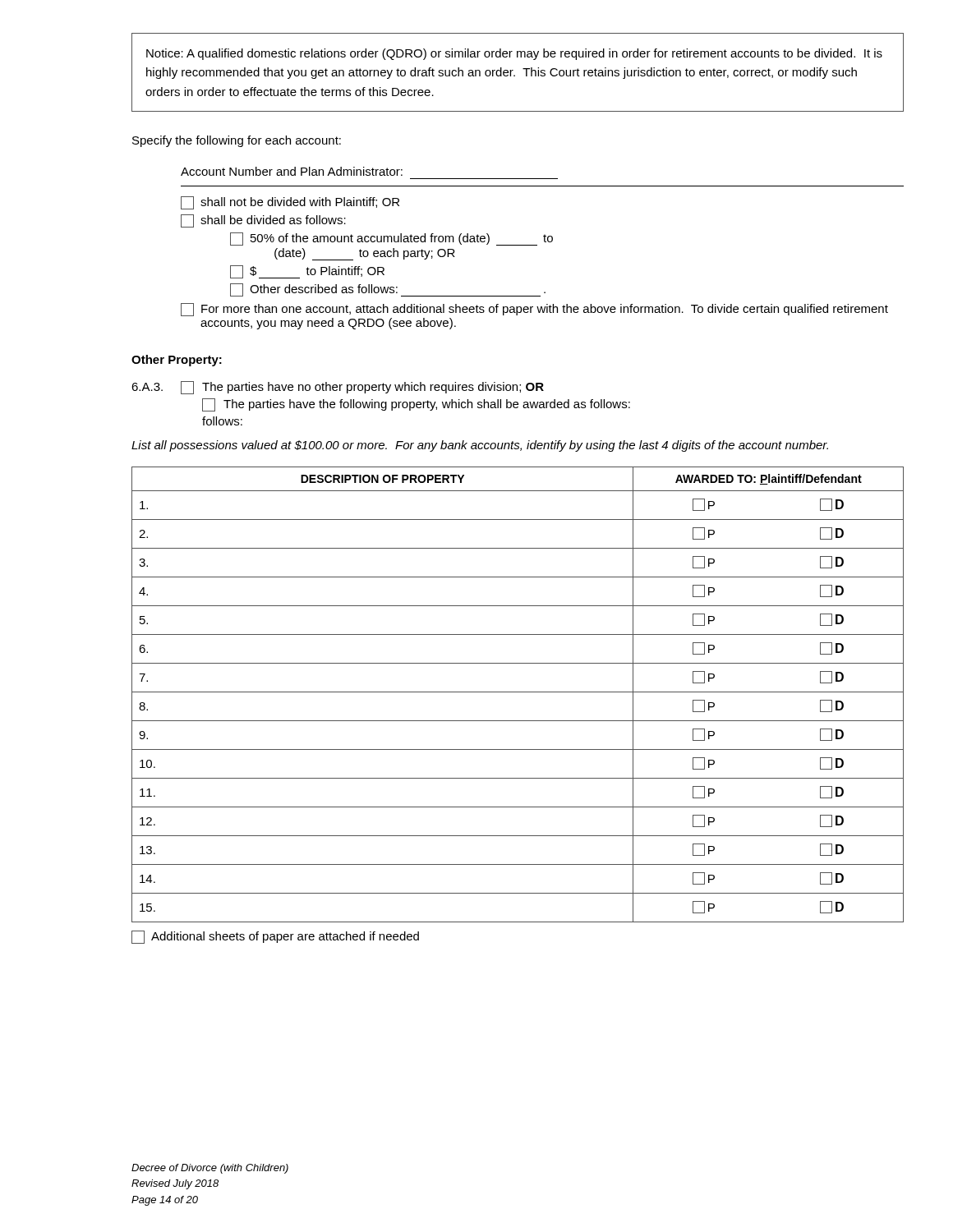The width and height of the screenshot is (953, 1232).
Task: Find the text containing "shall not be divided with Plaintiff; OR"
Action: 300,202
